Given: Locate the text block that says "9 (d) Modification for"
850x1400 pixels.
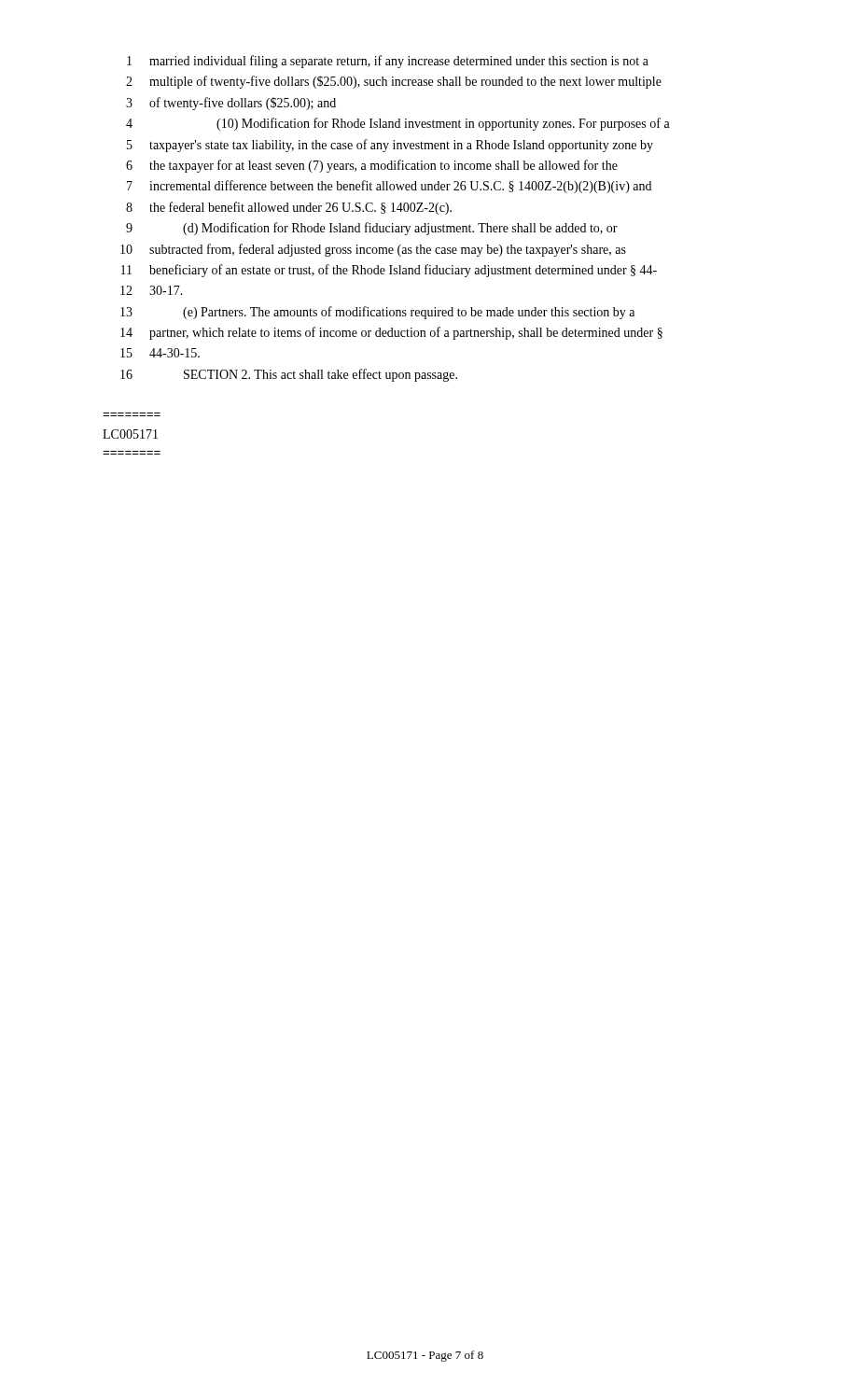Looking at the screenshot, I should (x=439, y=260).
